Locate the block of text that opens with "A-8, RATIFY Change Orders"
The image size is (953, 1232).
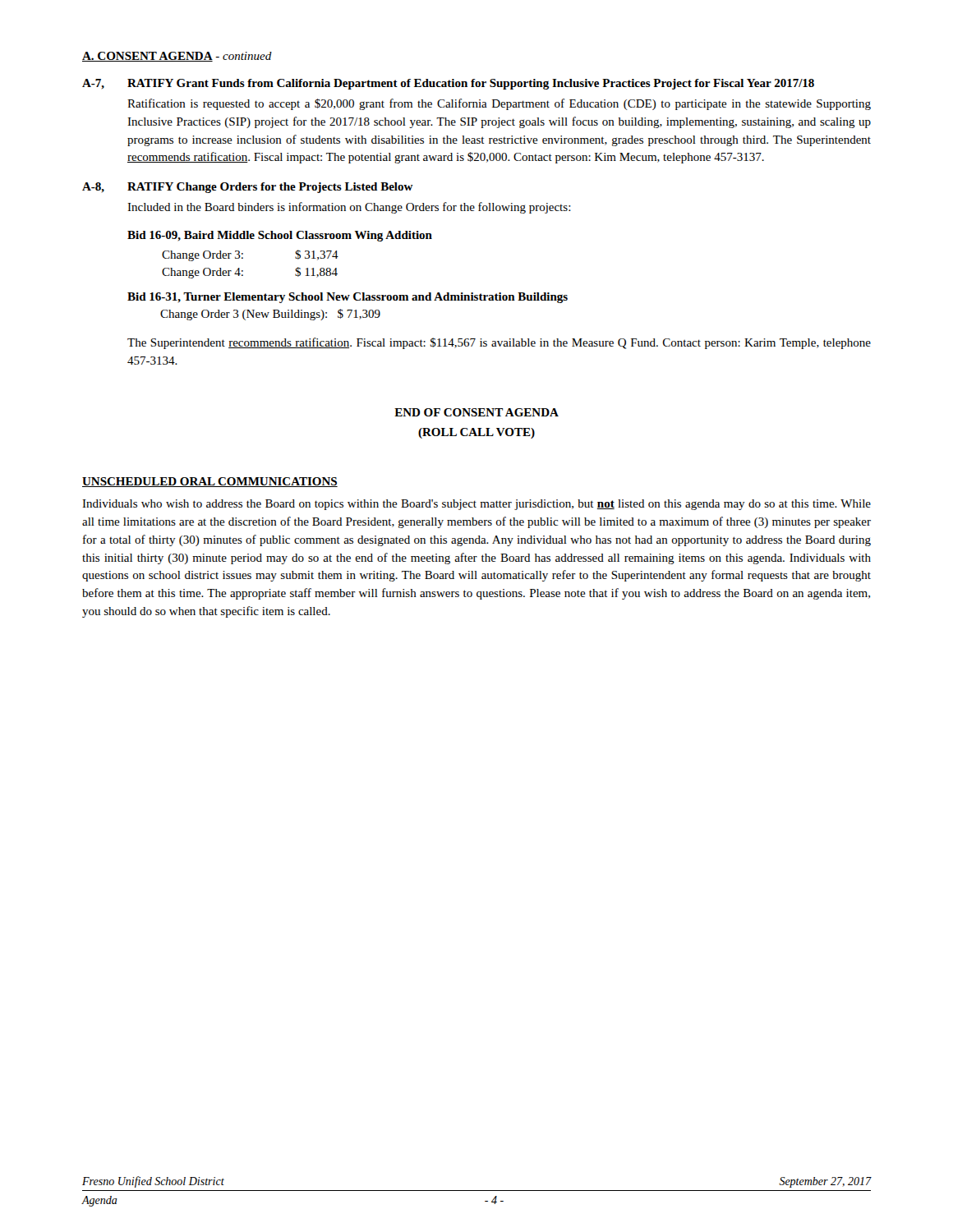[248, 188]
